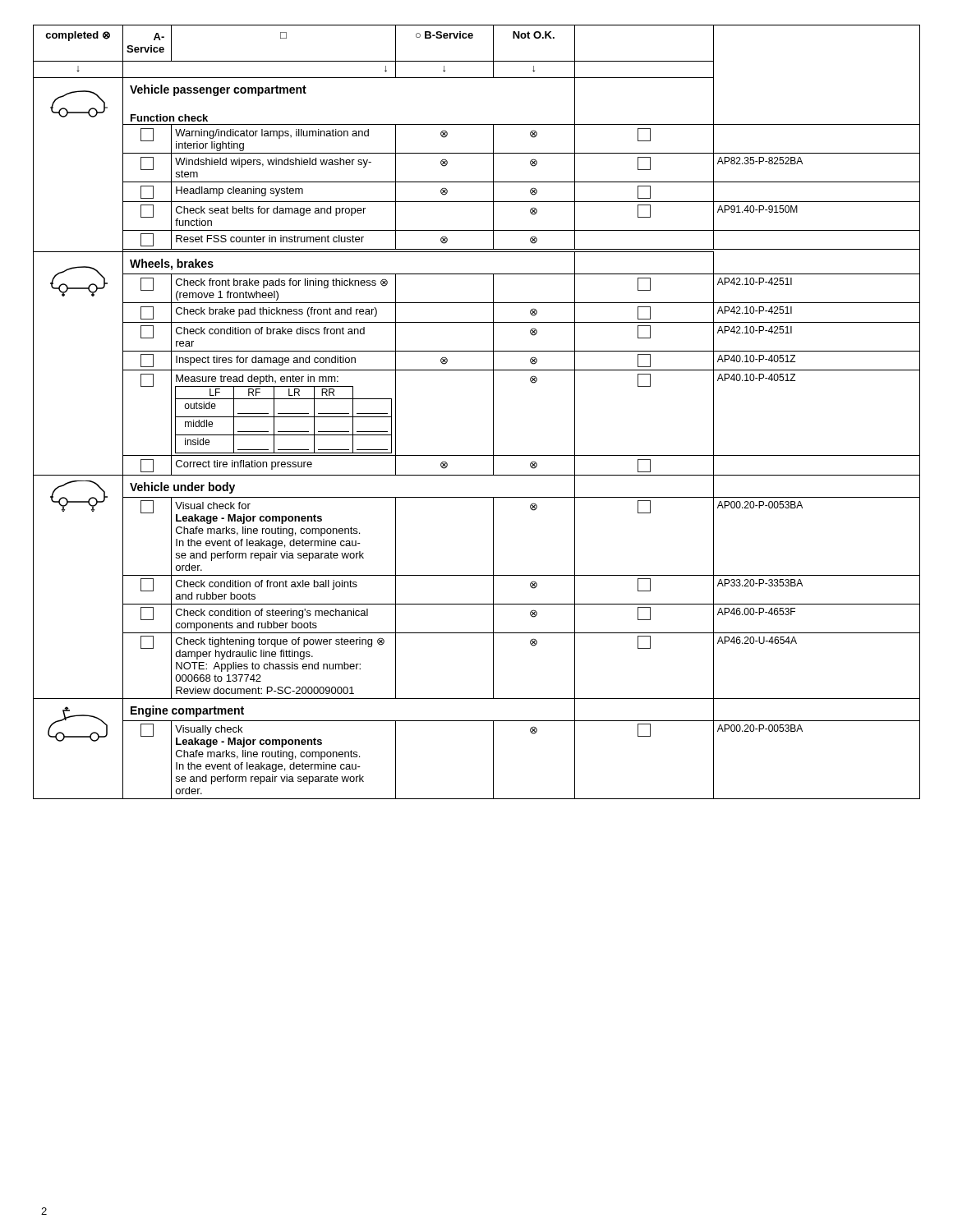Click on the text block starting "Visual check for Leakage - Major components Chafe"
953x1232 pixels.
pyautogui.click(x=521, y=536)
